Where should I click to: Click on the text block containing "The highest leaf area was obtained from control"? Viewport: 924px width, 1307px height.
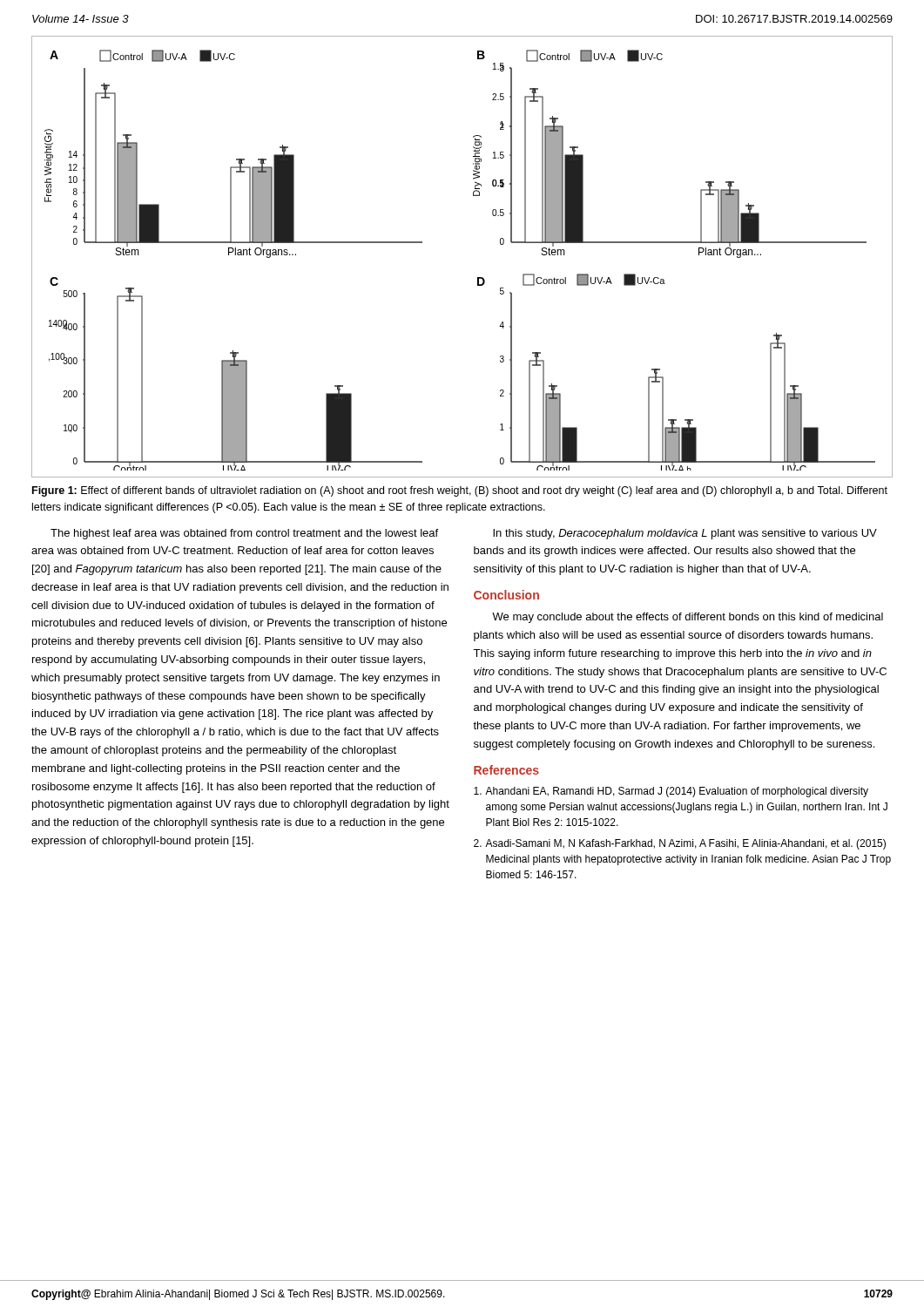[x=241, y=687]
